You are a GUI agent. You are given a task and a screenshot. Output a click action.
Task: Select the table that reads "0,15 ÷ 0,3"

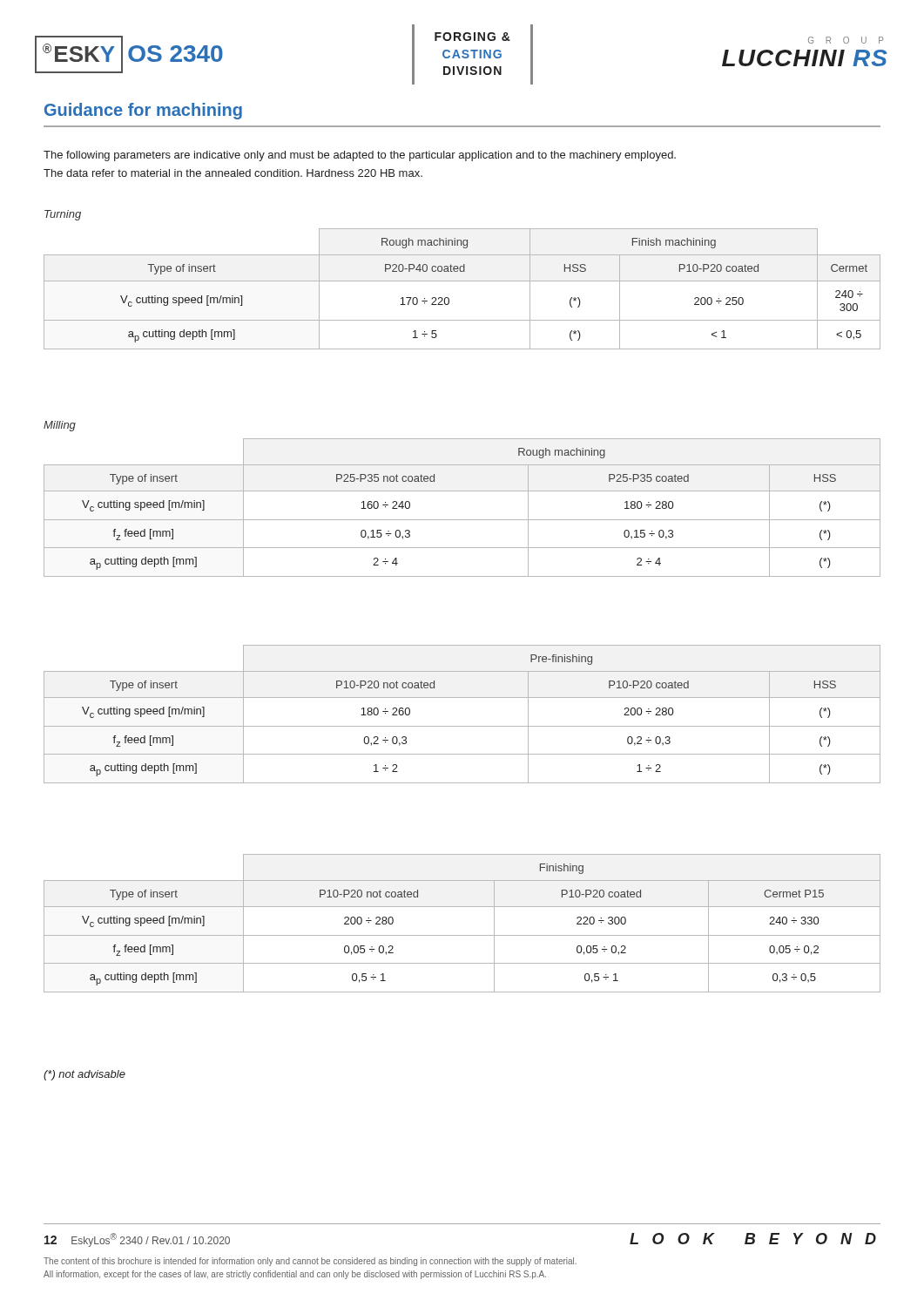462,507
